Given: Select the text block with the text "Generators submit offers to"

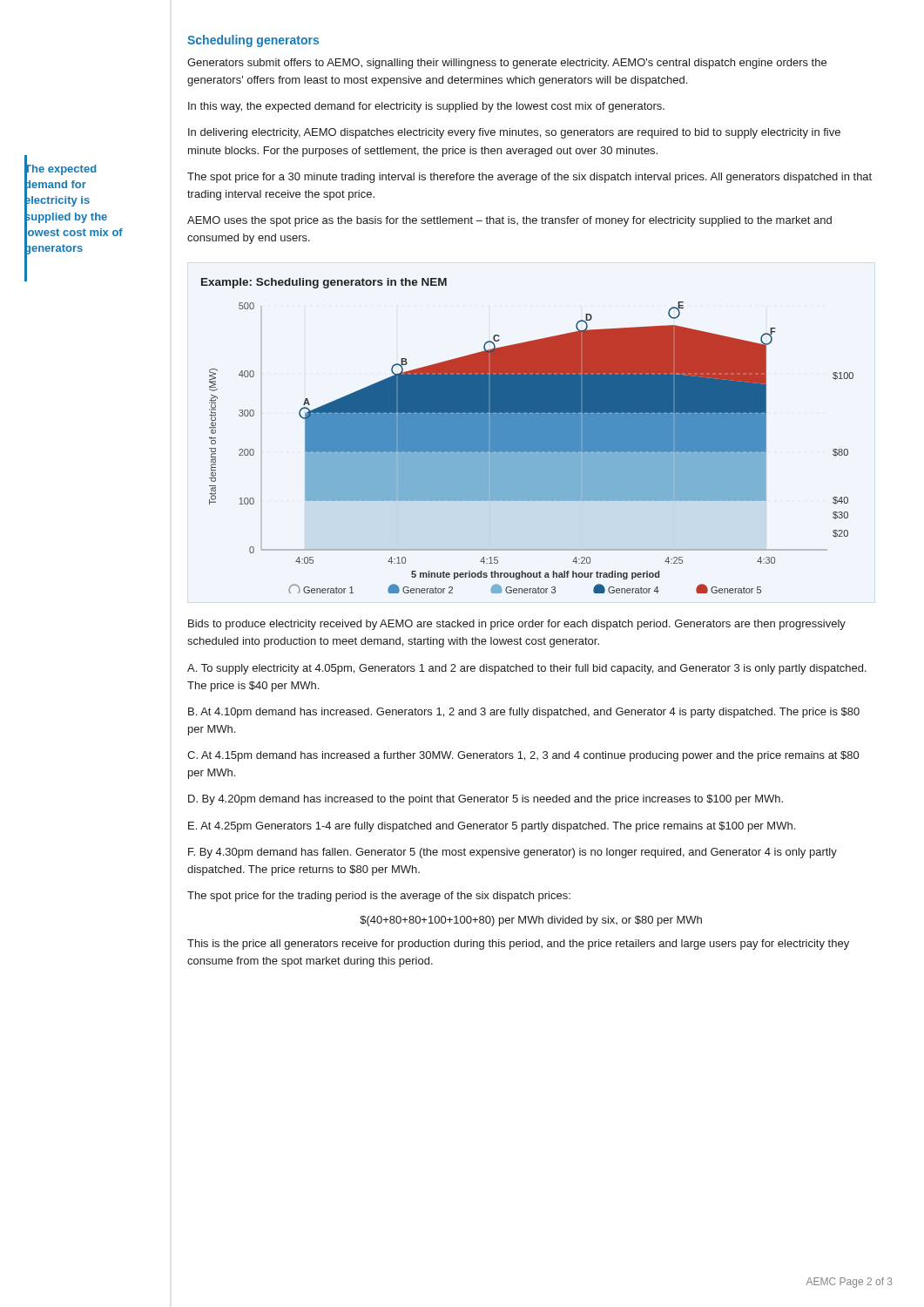Looking at the screenshot, I should tap(507, 71).
